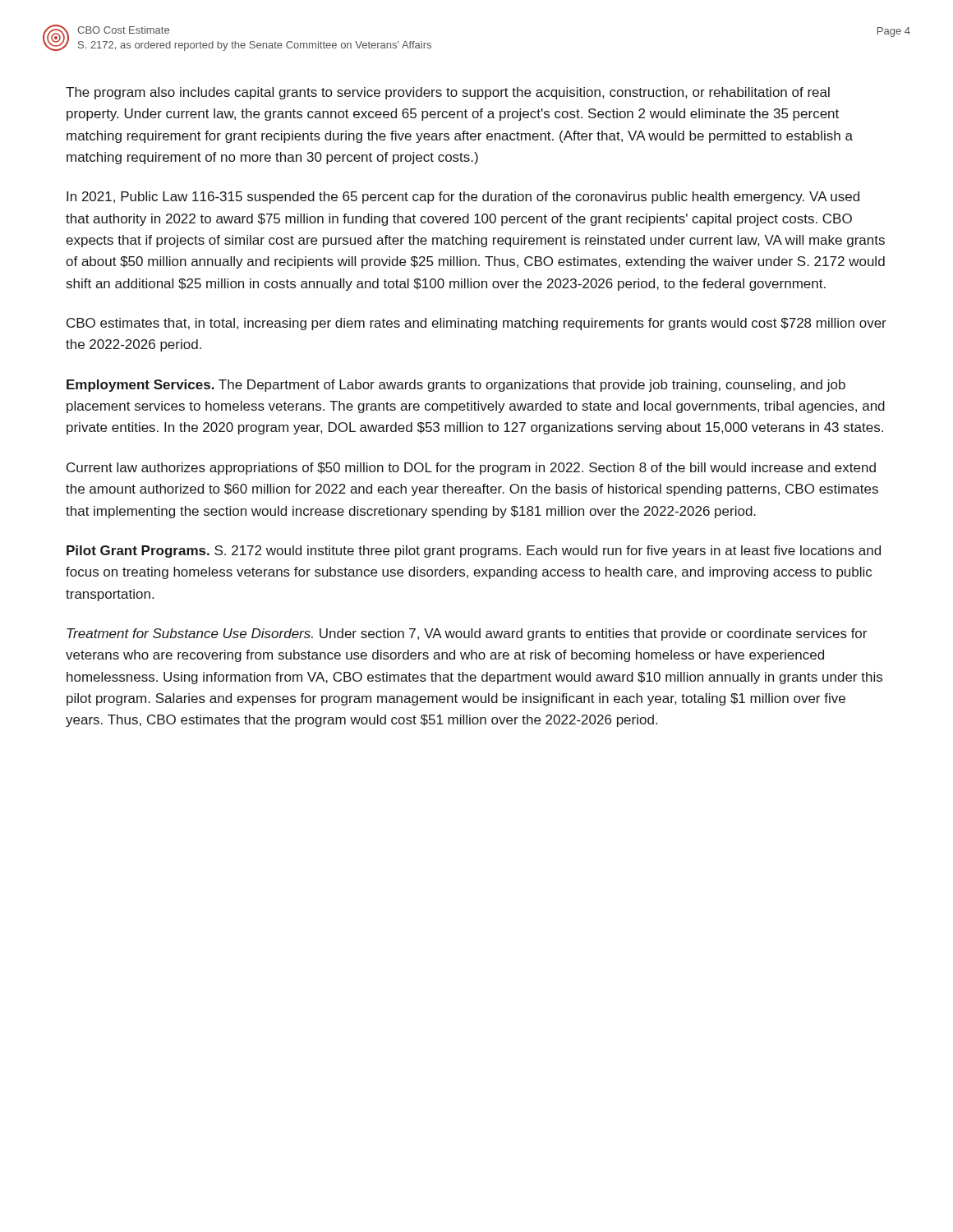953x1232 pixels.
Task: Locate the element starting "Employment Services. The Department of Labor awards"
Action: (475, 406)
